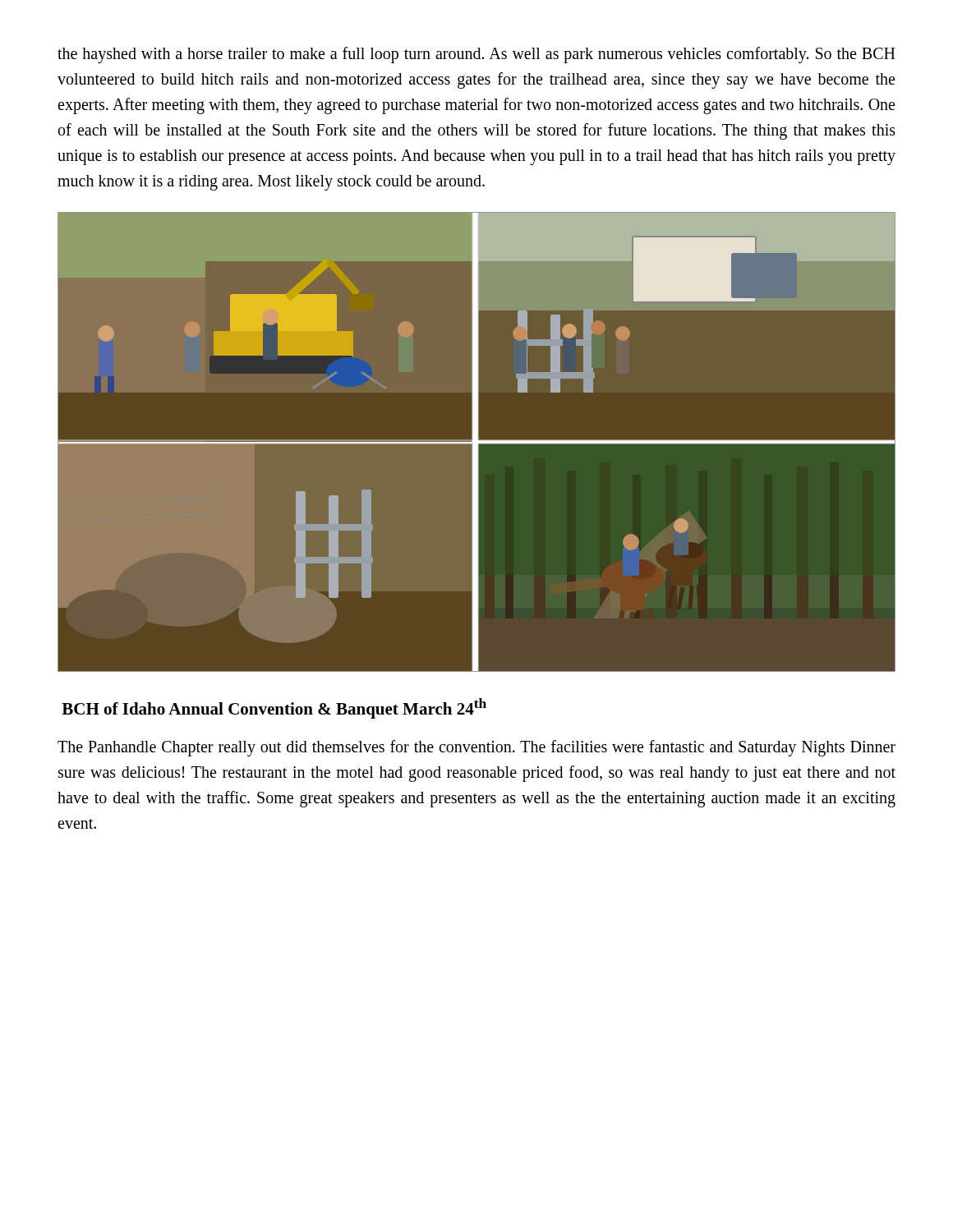Locate the passage starting "the hayshed with a horse trailer to make"
This screenshot has height=1232, width=953.
pyautogui.click(x=476, y=117)
